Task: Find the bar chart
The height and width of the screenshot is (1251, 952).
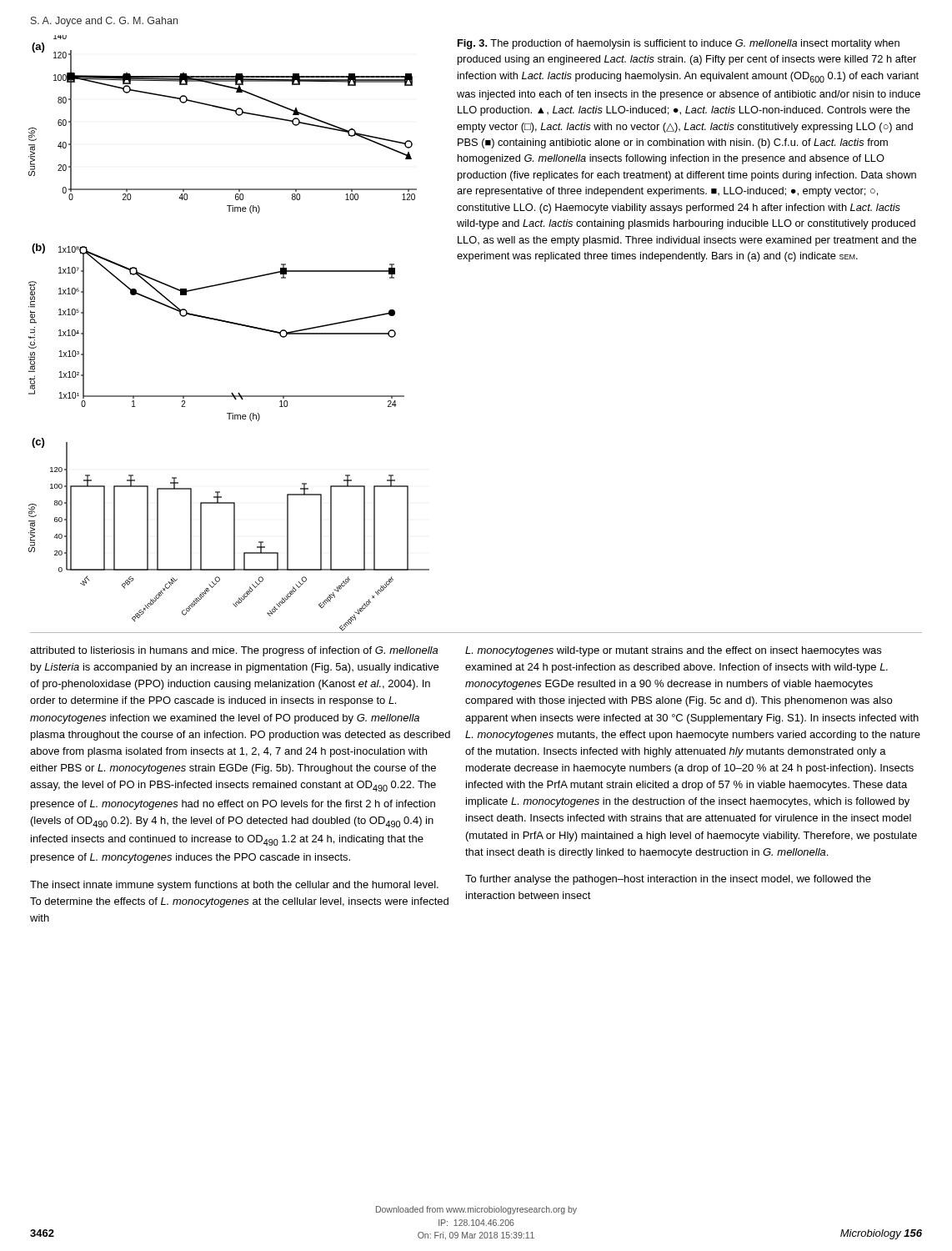Action: click(x=229, y=532)
